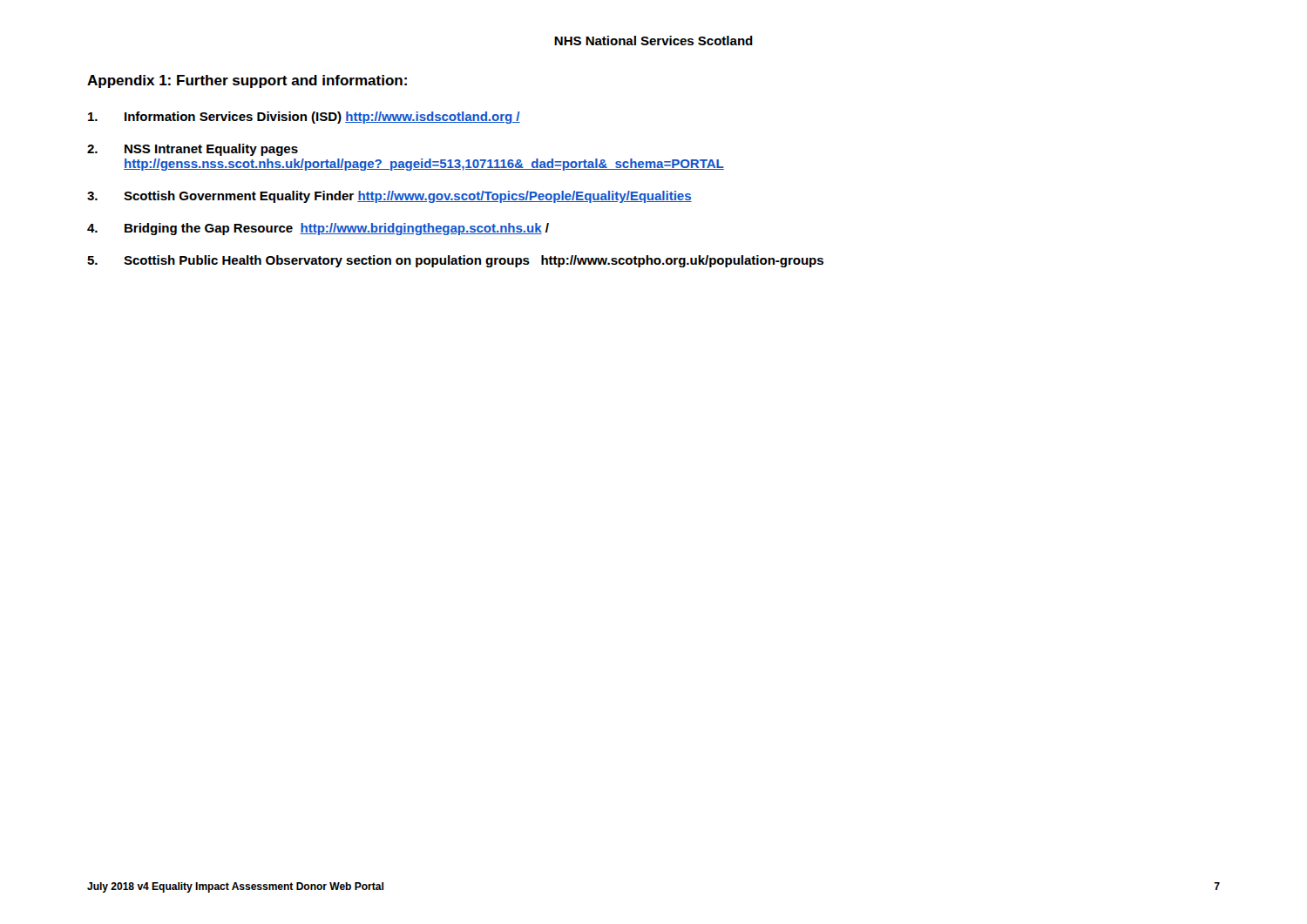Select the list item that says "Information Services Division"
Viewport: 1307px width, 924px height.
click(304, 118)
